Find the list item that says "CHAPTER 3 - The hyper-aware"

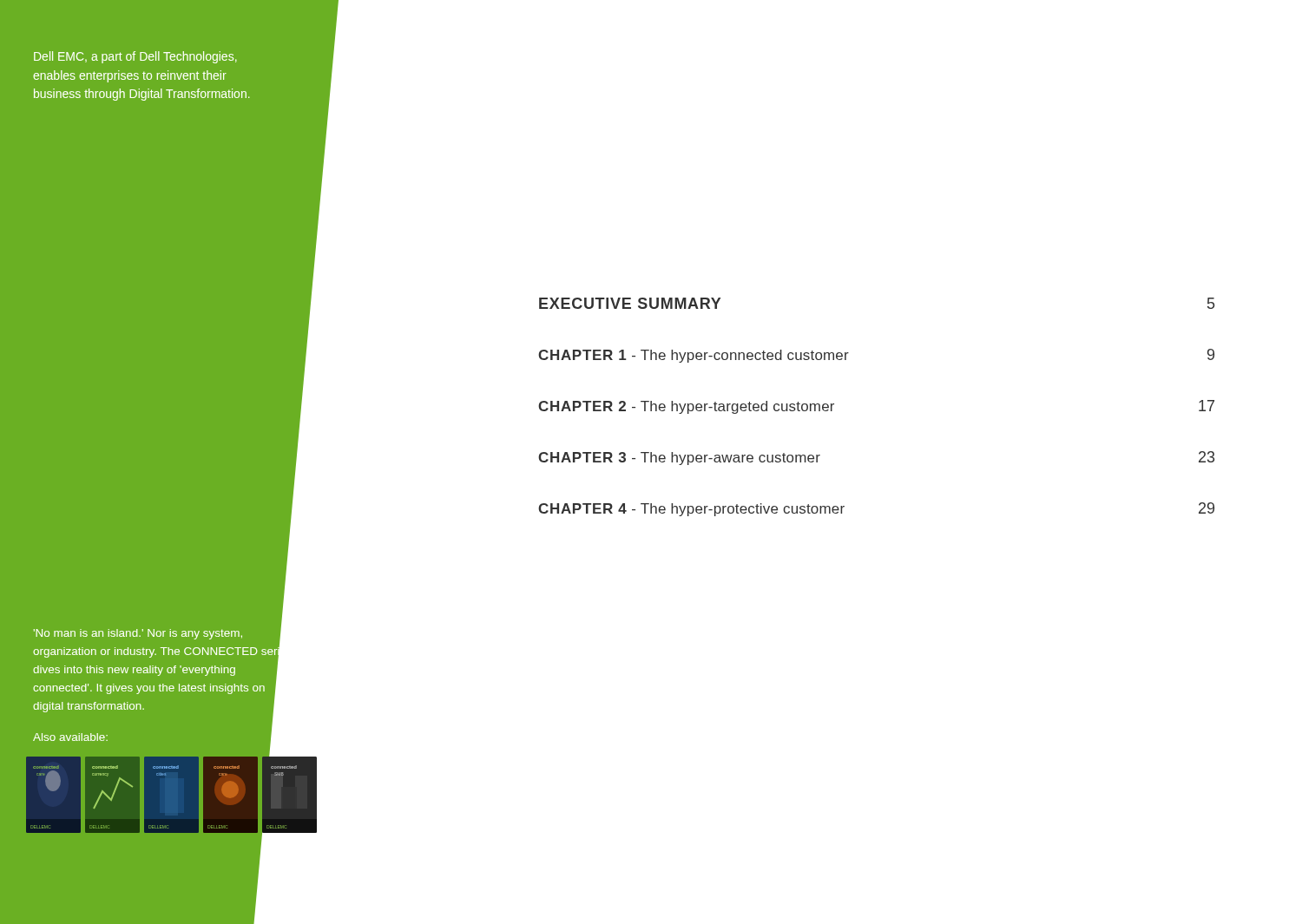pyautogui.click(x=684, y=458)
